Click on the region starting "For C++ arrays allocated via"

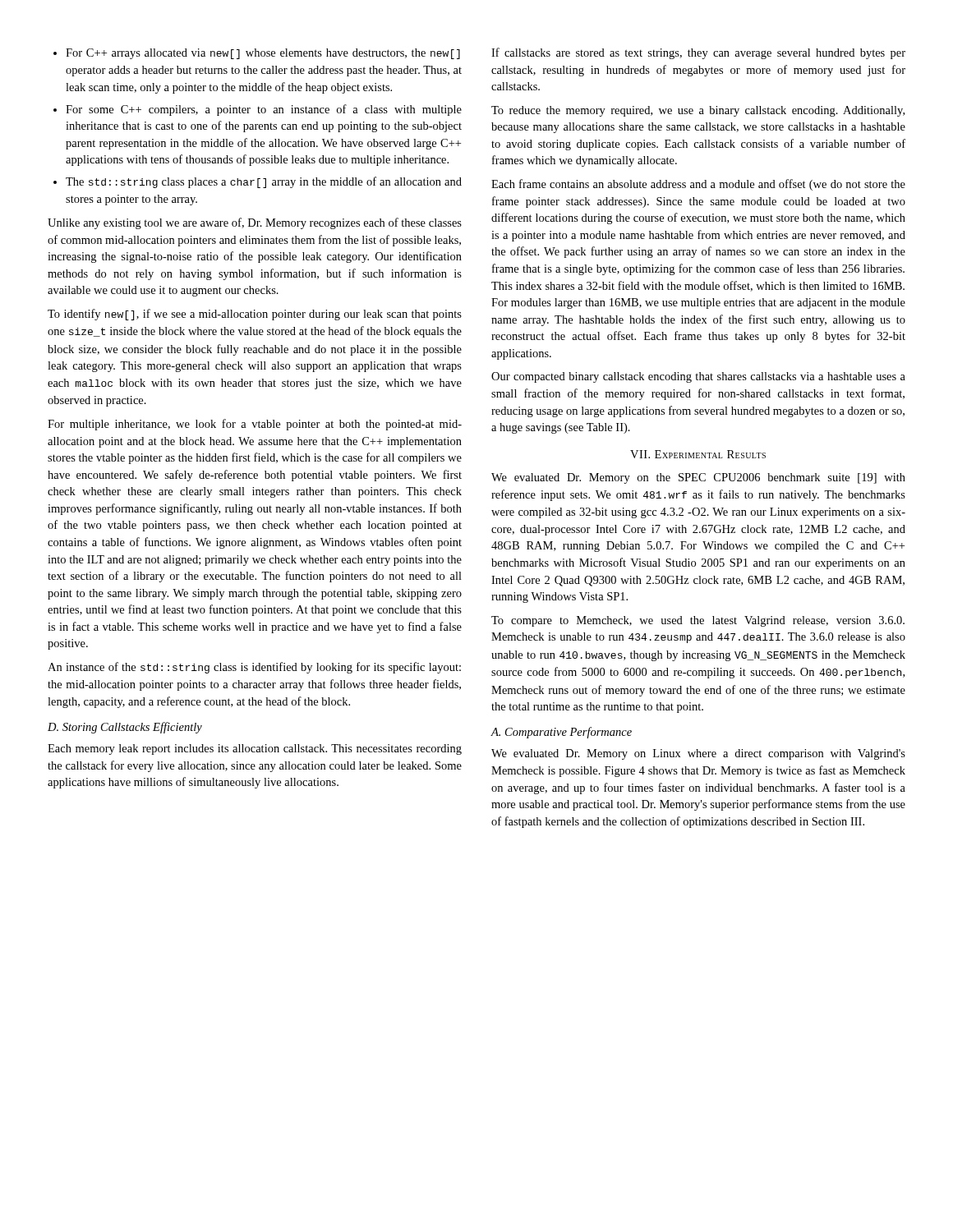pos(264,70)
